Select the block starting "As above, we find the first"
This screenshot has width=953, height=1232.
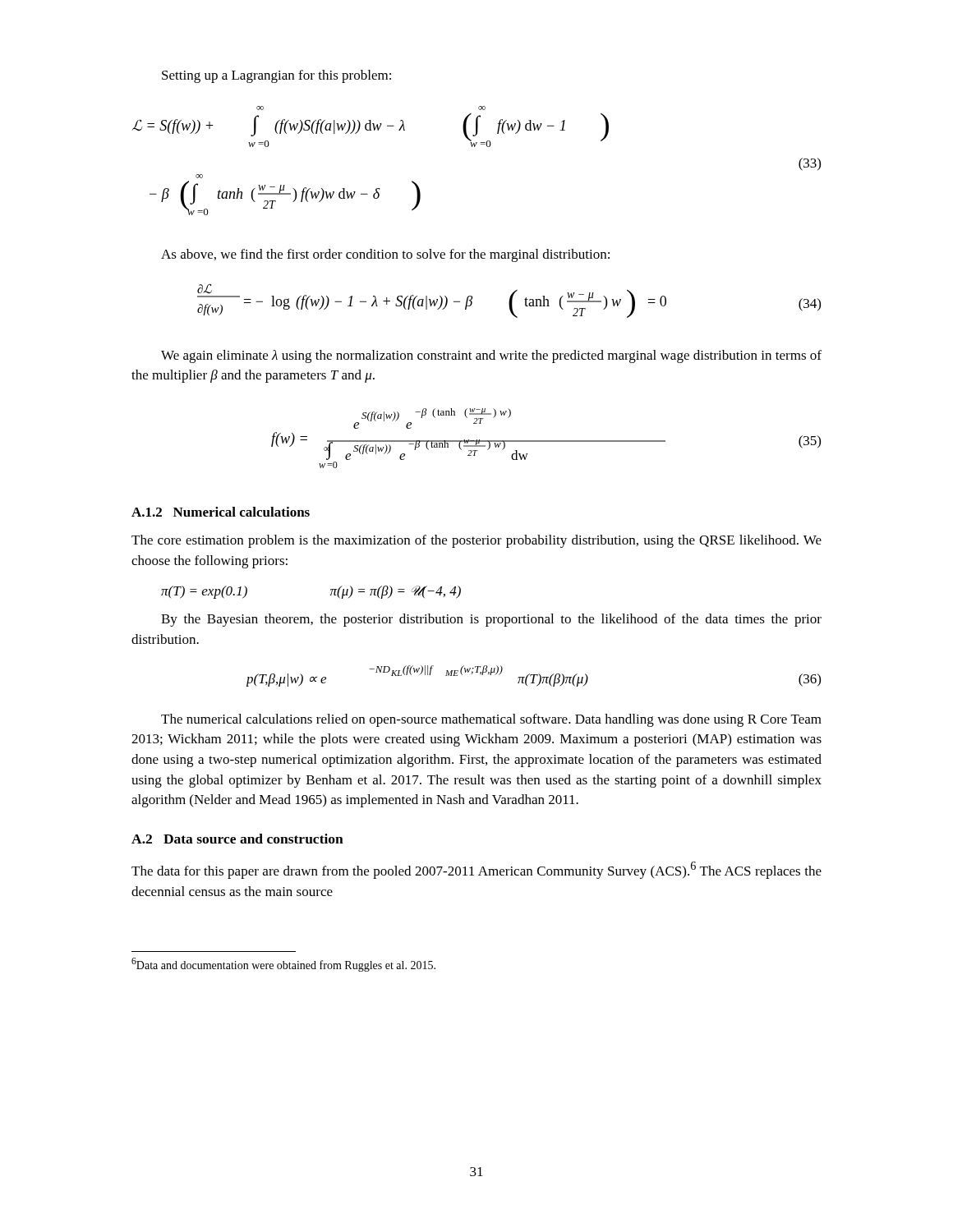476,255
